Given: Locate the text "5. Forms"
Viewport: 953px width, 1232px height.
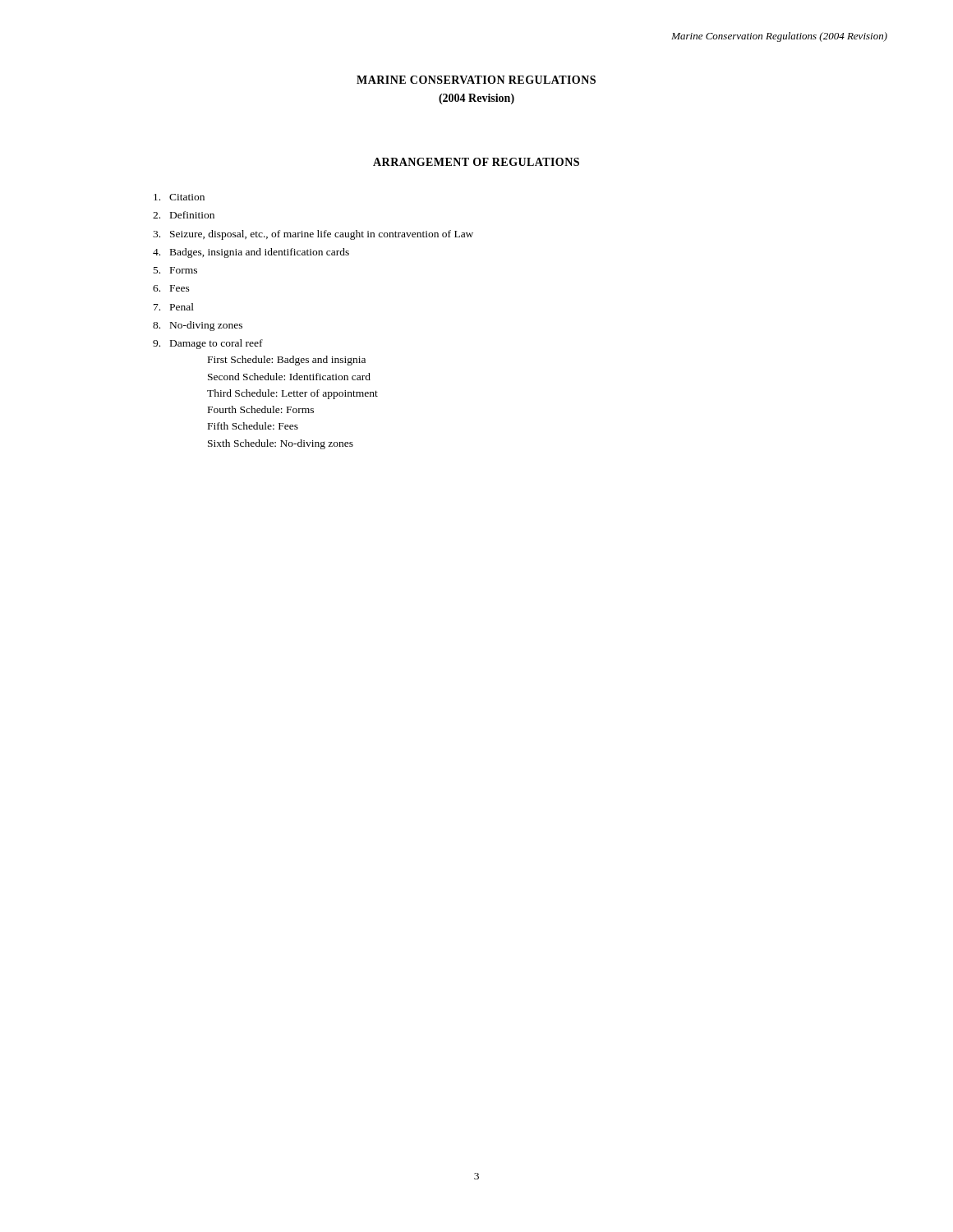Looking at the screenshot, I should [x=175, y=270].
